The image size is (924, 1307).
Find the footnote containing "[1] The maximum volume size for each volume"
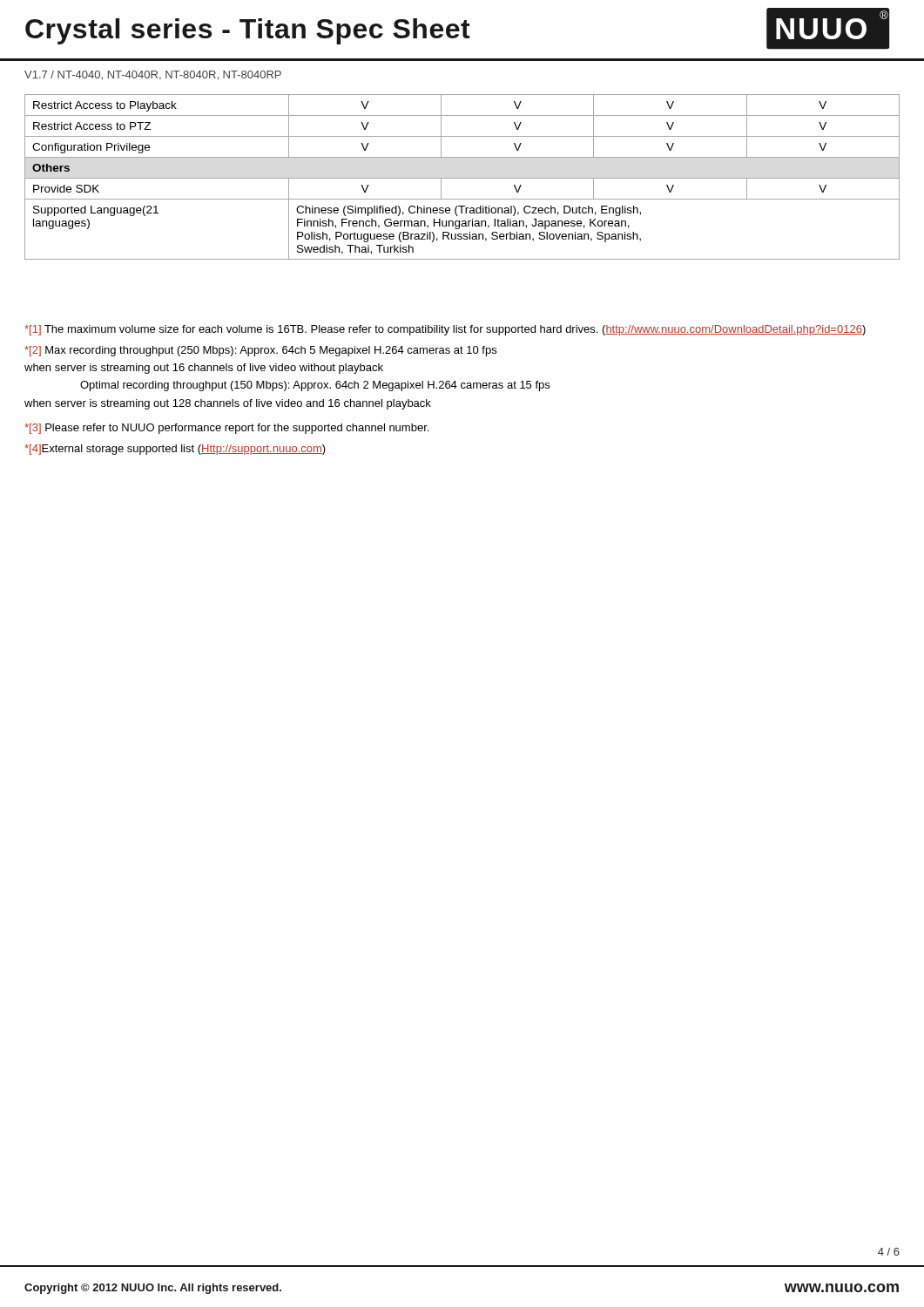pos(445,329)
